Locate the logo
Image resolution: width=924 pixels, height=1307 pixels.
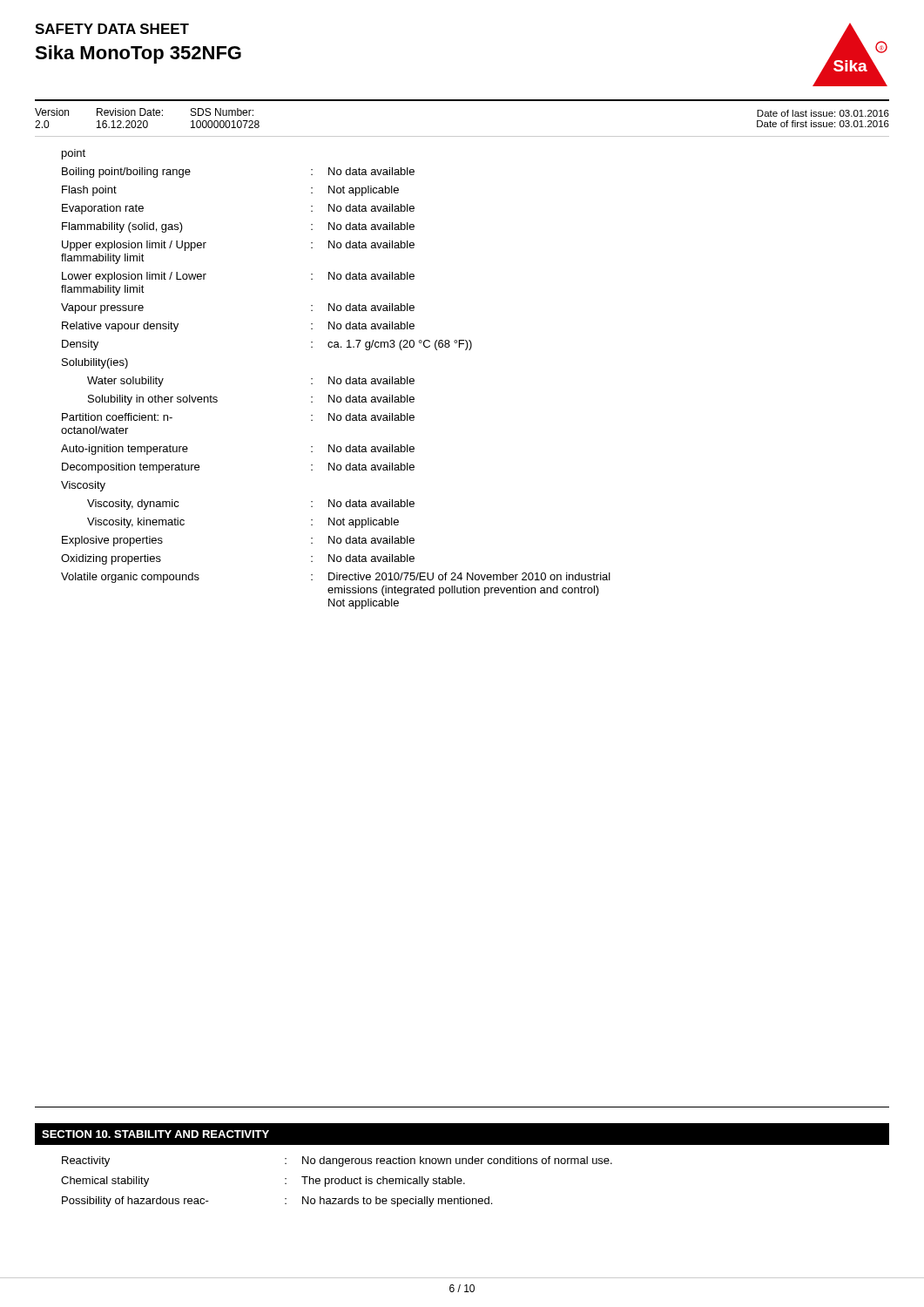coord(850,56)
